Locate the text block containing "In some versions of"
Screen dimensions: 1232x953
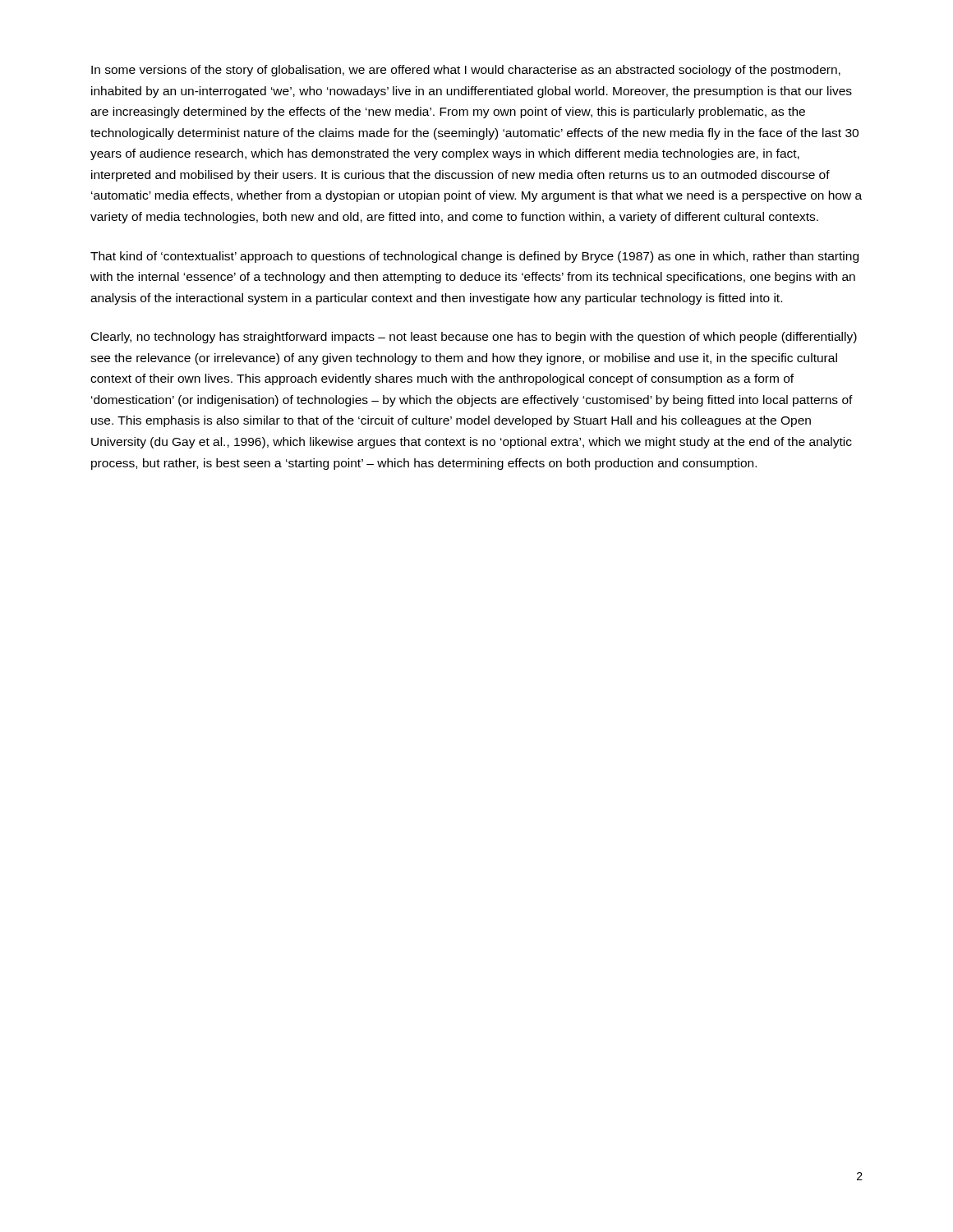pos(476,143)
